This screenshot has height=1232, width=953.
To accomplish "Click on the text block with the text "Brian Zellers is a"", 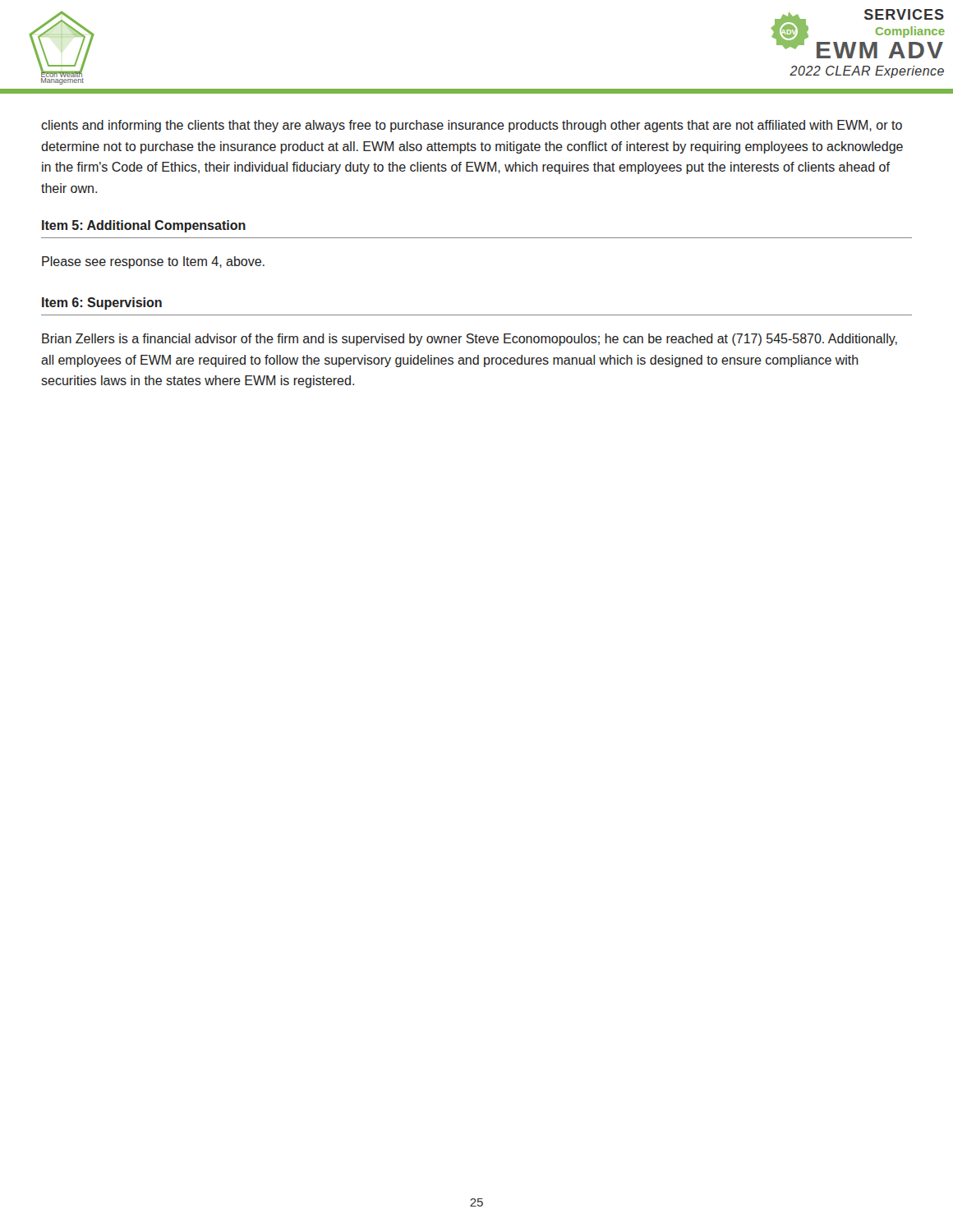I will [x=469, y=360].
